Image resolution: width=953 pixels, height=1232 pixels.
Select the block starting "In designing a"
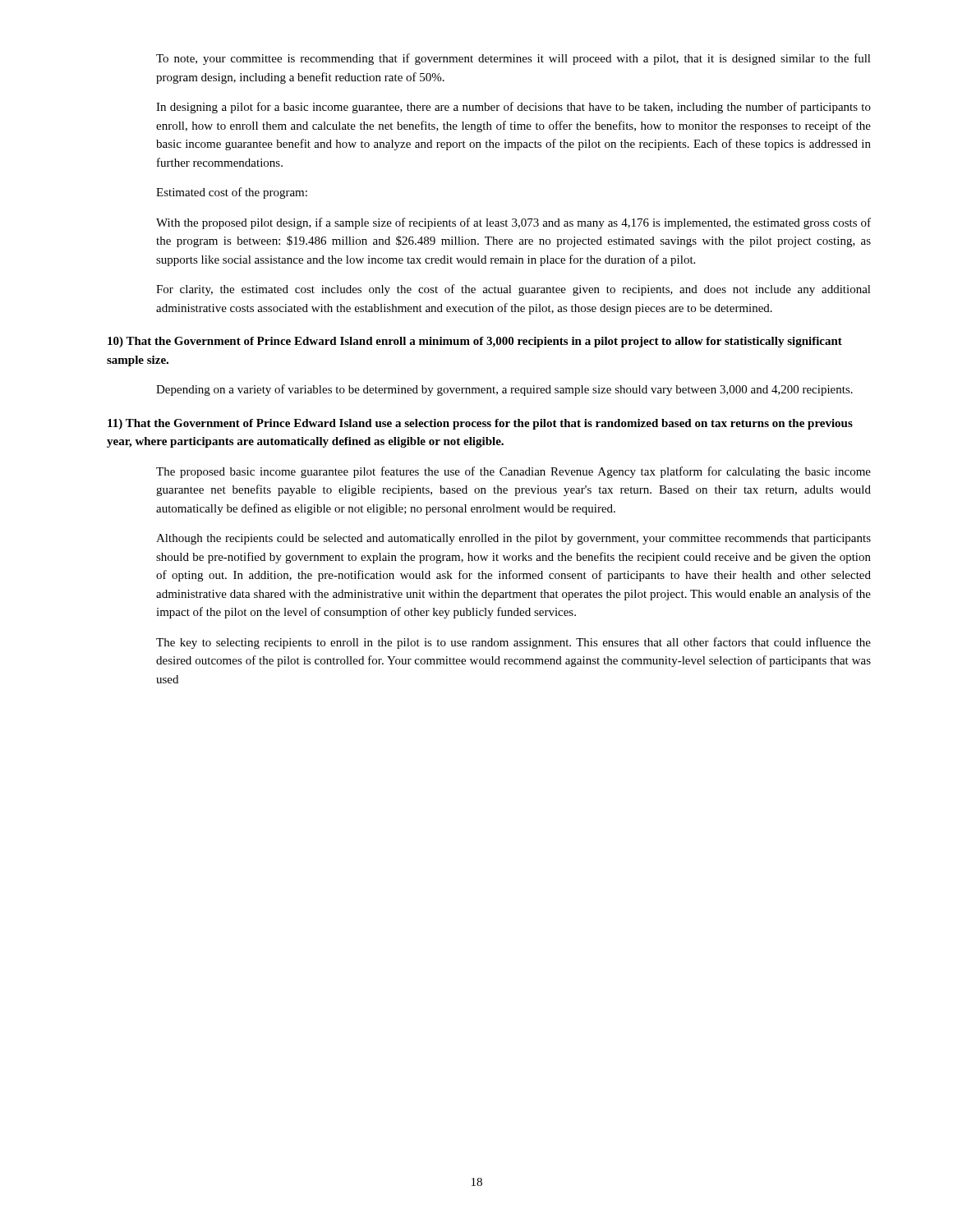point(513,134)
